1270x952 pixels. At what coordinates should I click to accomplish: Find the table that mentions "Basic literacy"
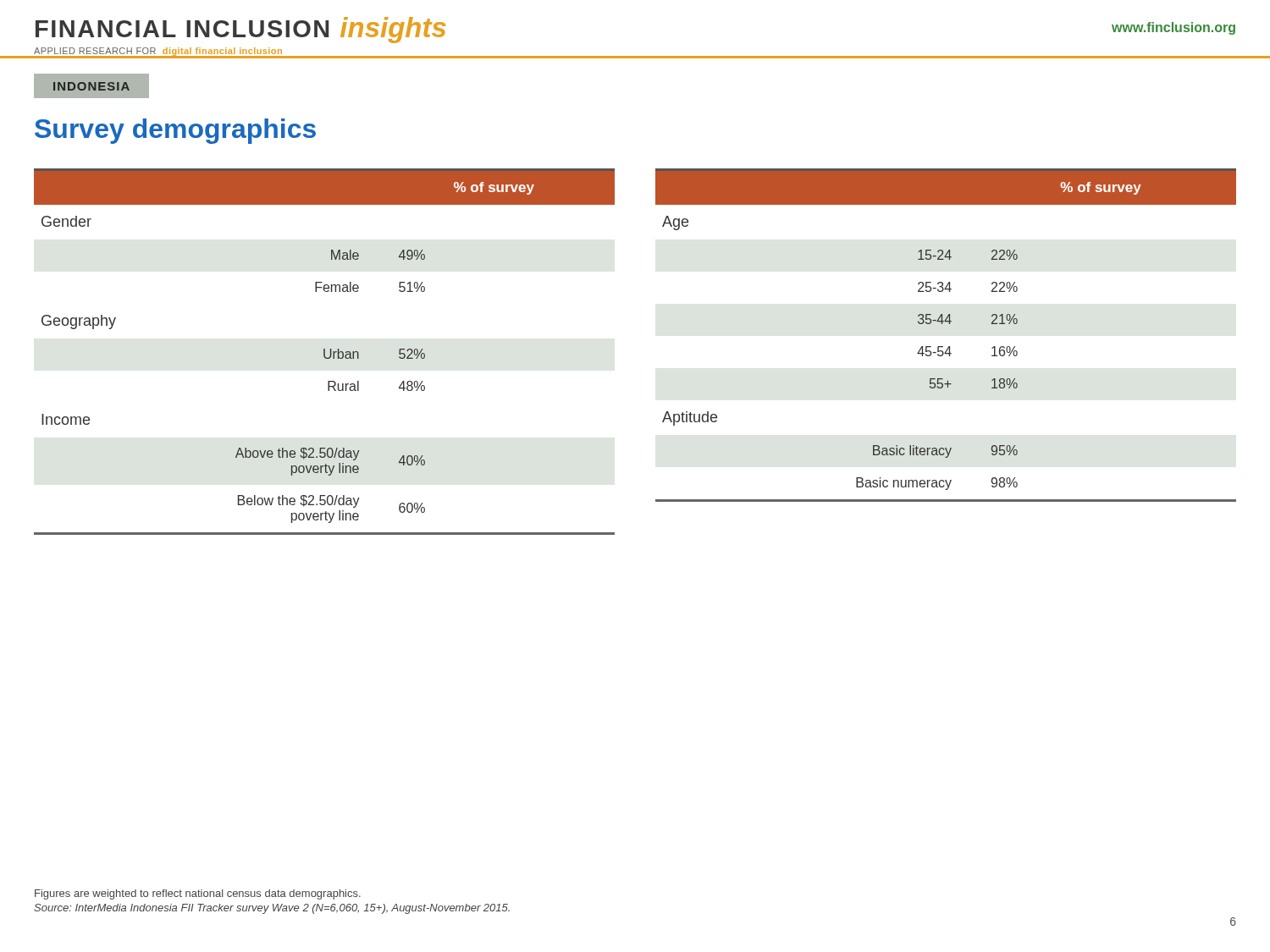pyautogui.click(x=946, y=352)
